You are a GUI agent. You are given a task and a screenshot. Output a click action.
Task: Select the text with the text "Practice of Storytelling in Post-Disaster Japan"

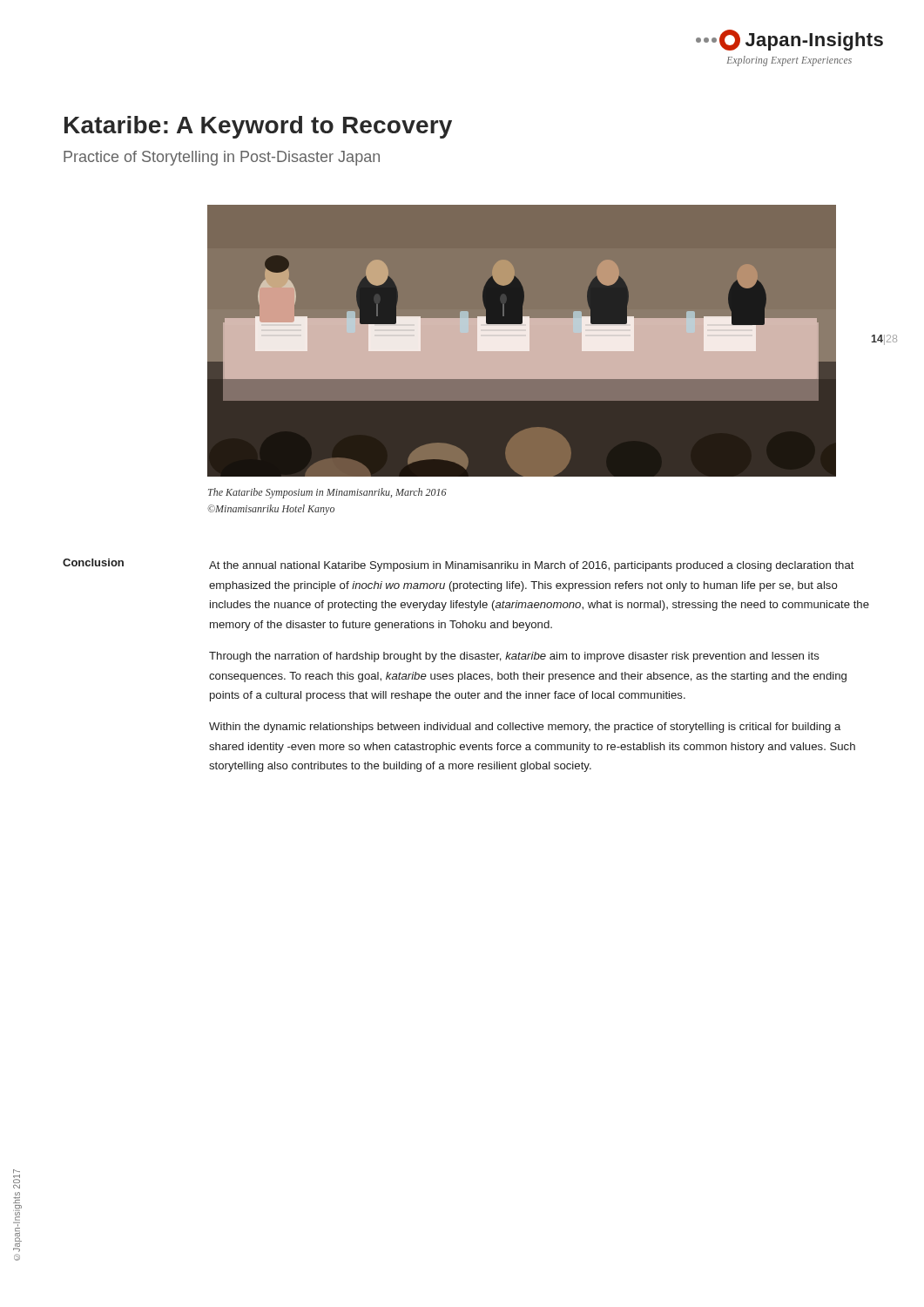tap(222, 157)
